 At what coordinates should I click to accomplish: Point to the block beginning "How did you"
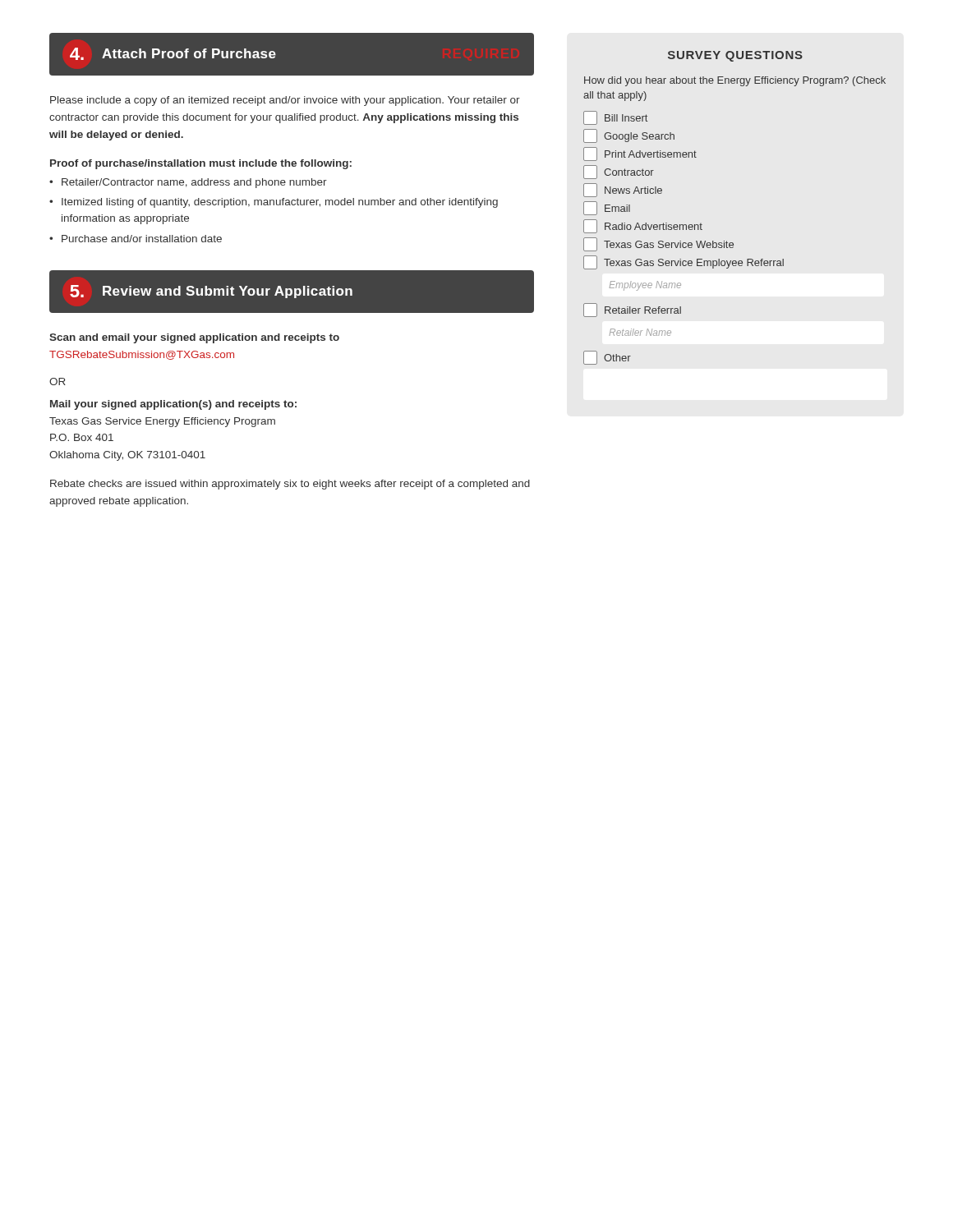735,88
